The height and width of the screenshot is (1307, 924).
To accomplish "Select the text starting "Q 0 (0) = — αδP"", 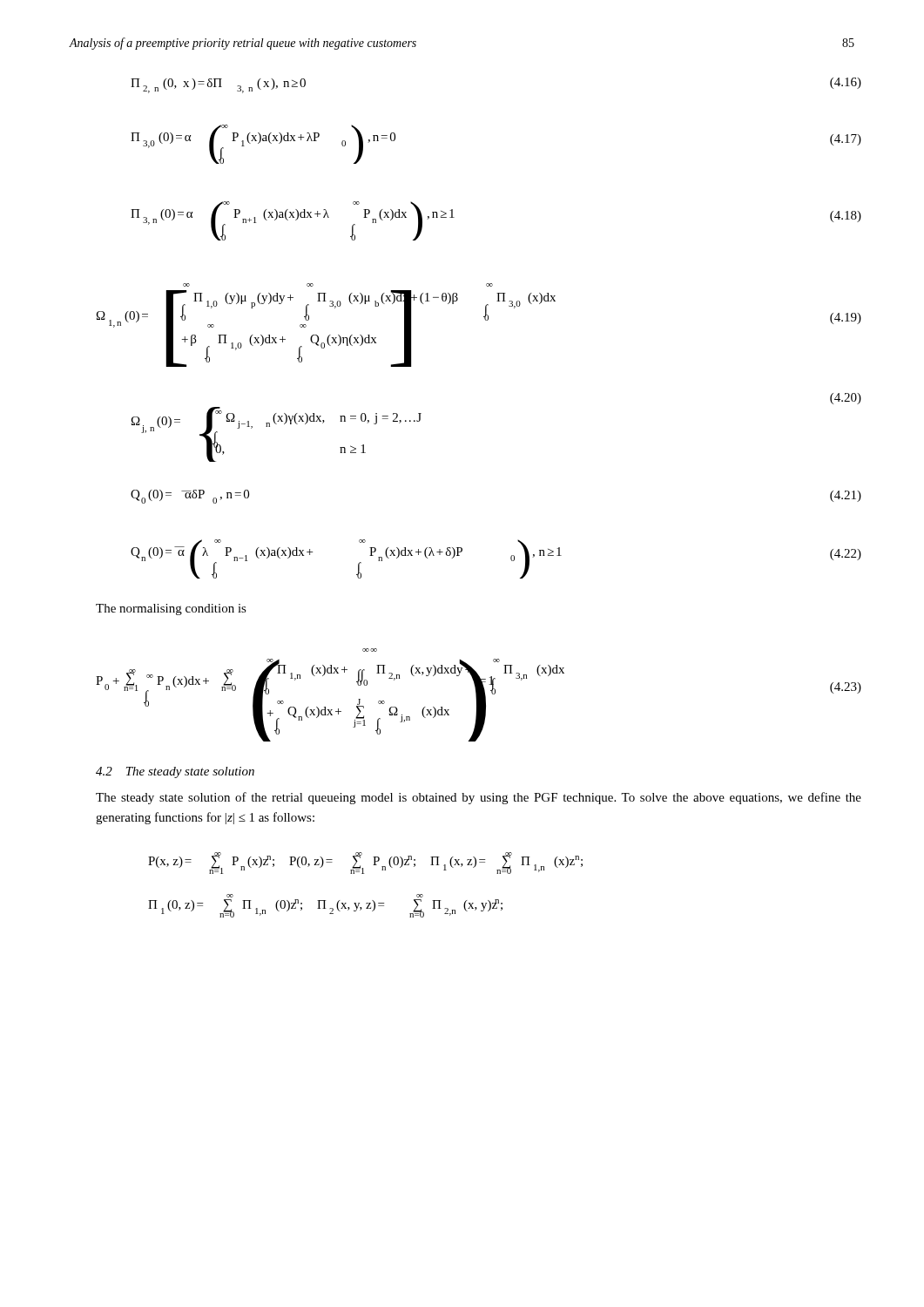I will pyautogui.click(x=193, y=496).
